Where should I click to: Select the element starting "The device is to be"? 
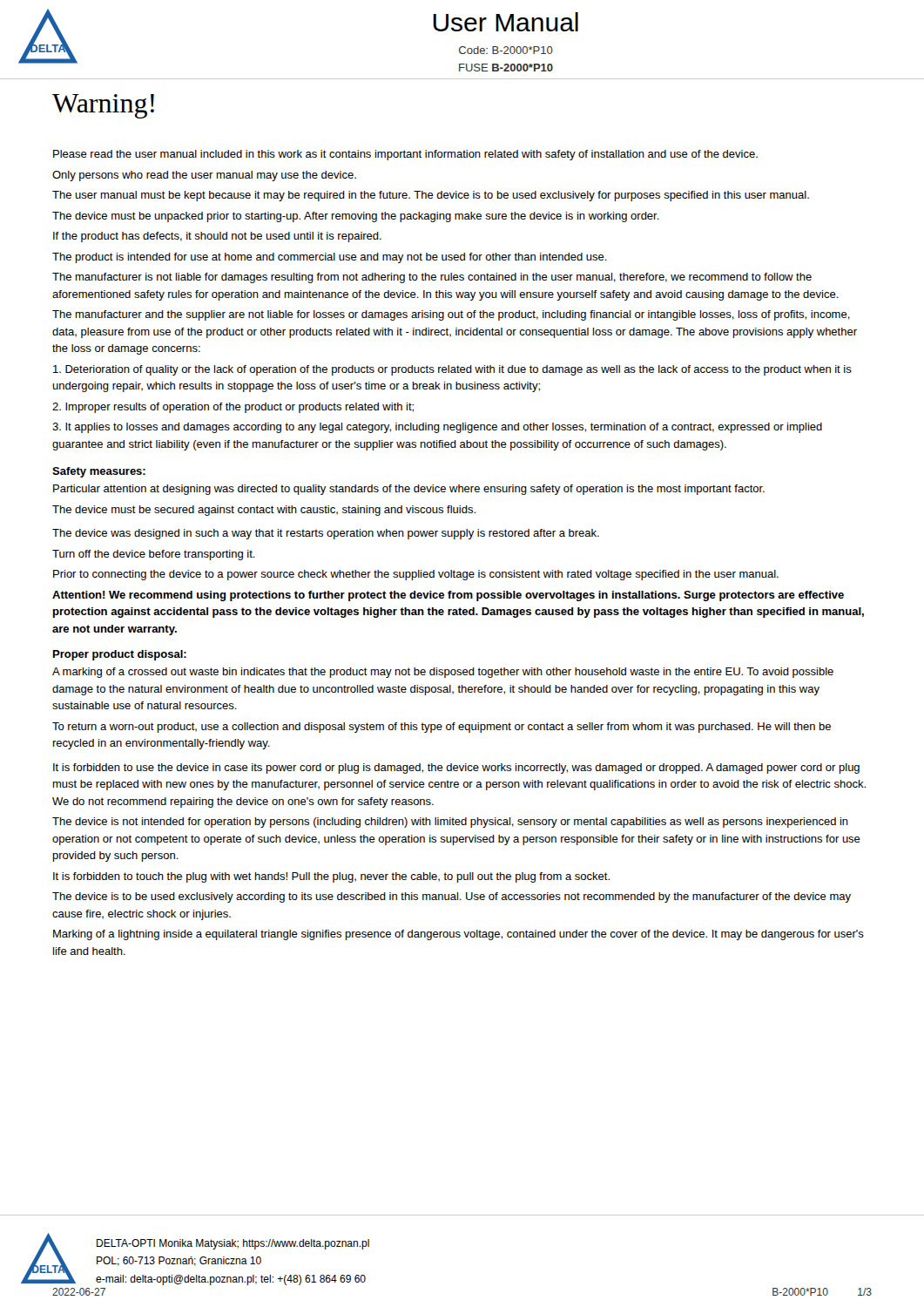pos(452,905)
